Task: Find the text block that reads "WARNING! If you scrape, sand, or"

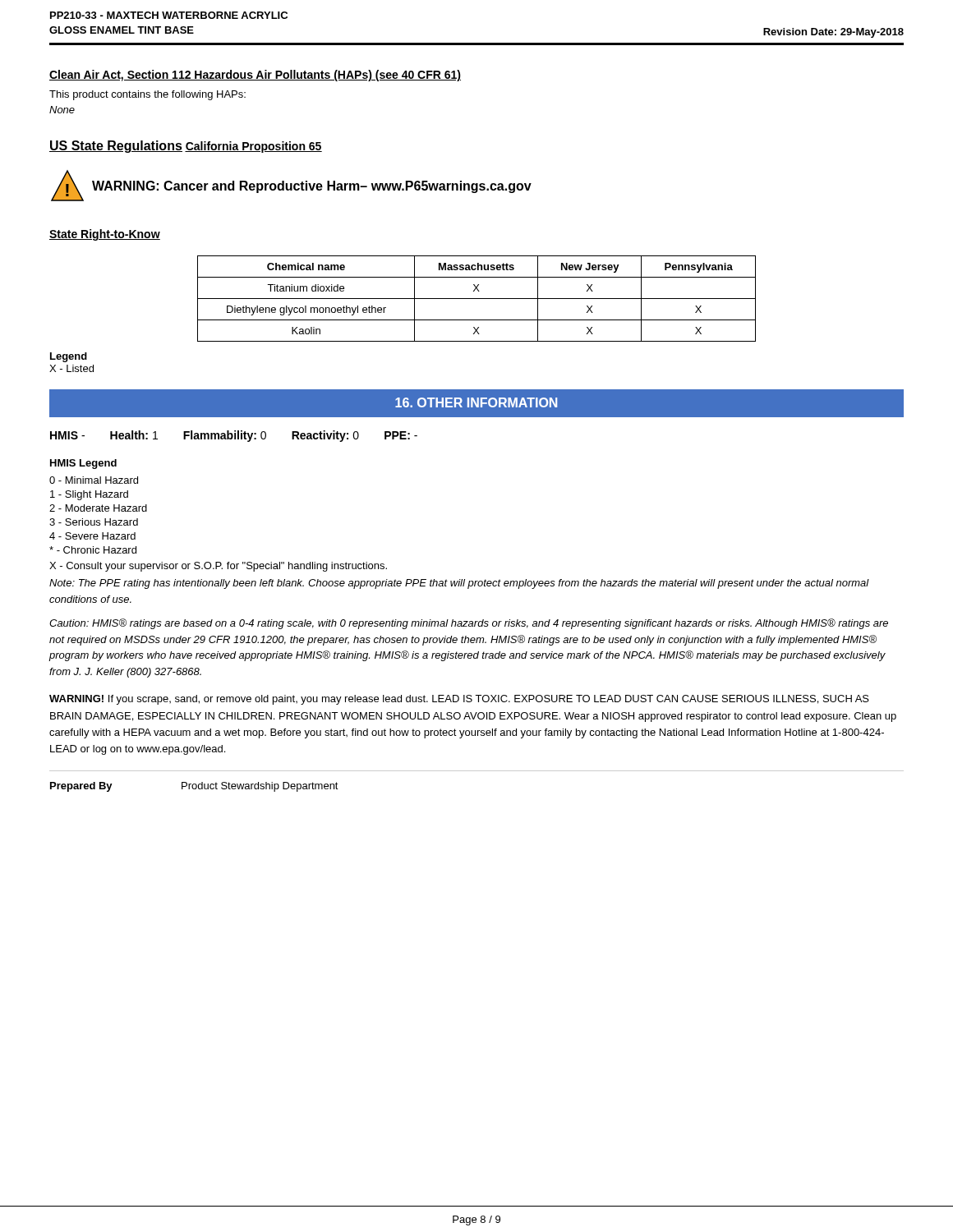Action: point(473,724)
